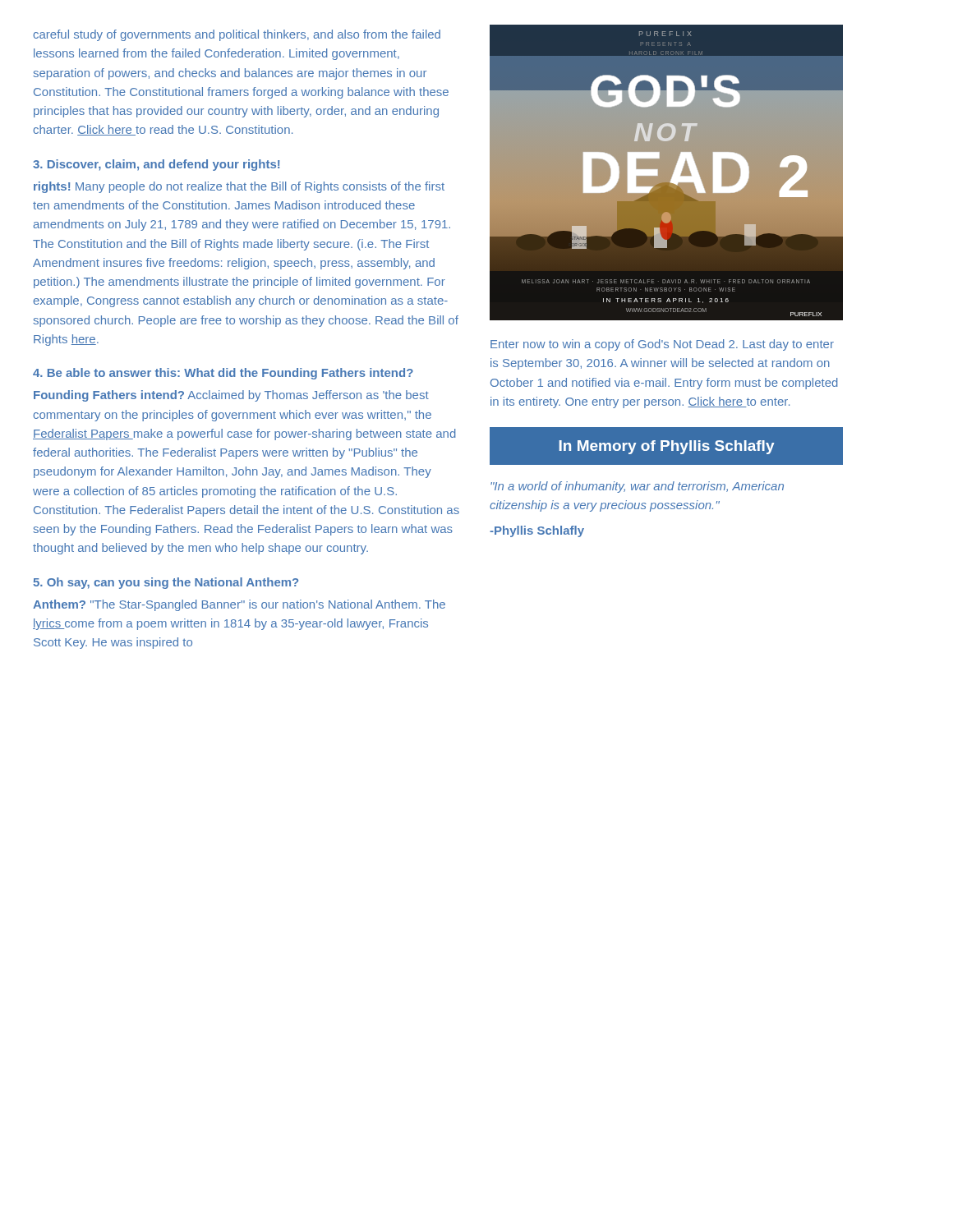Click the passage that begins "Enter now to win a copy"
The image size is (953, 1232).
664,372
